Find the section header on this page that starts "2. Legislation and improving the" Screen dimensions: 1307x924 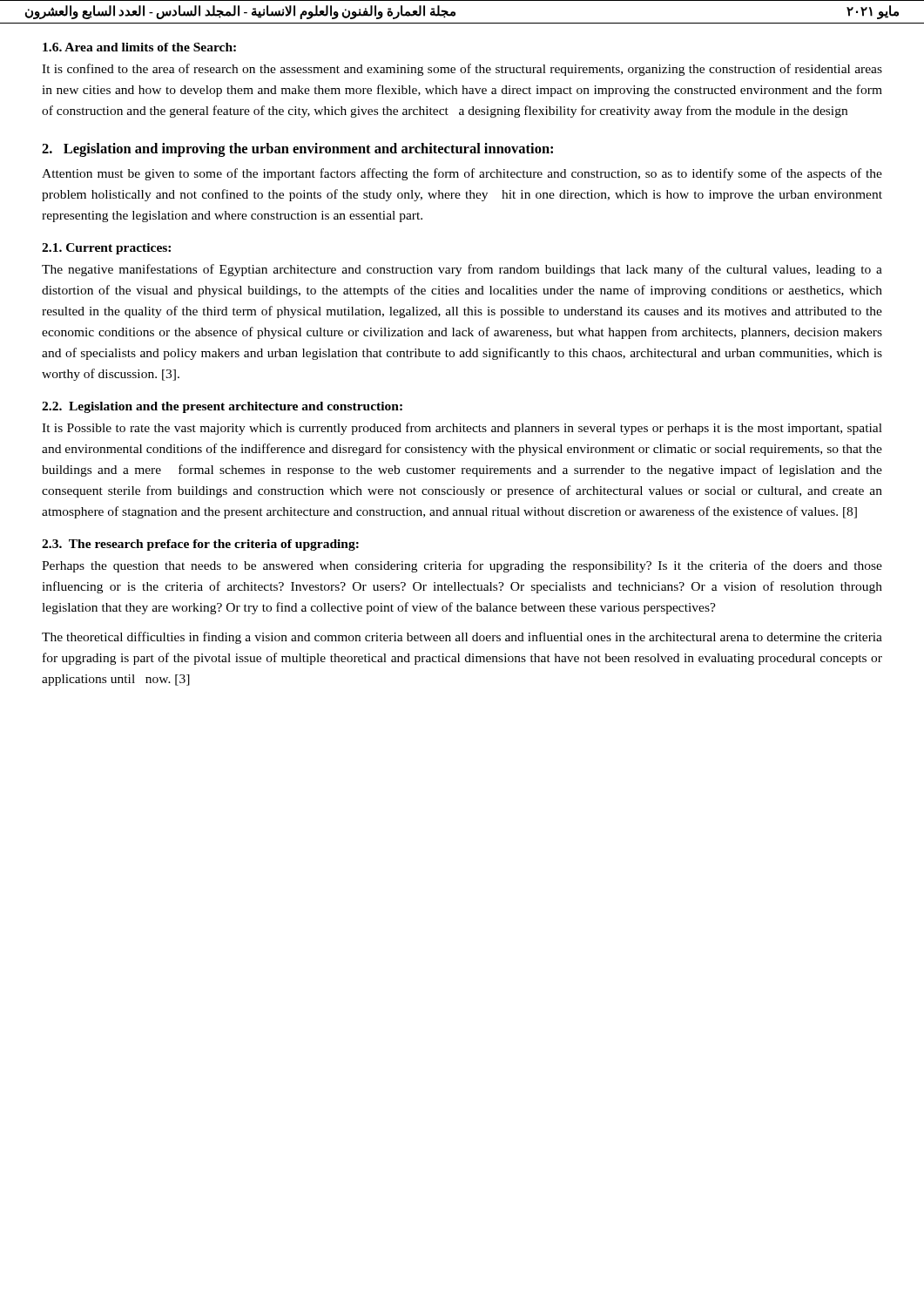pos(298,149)
